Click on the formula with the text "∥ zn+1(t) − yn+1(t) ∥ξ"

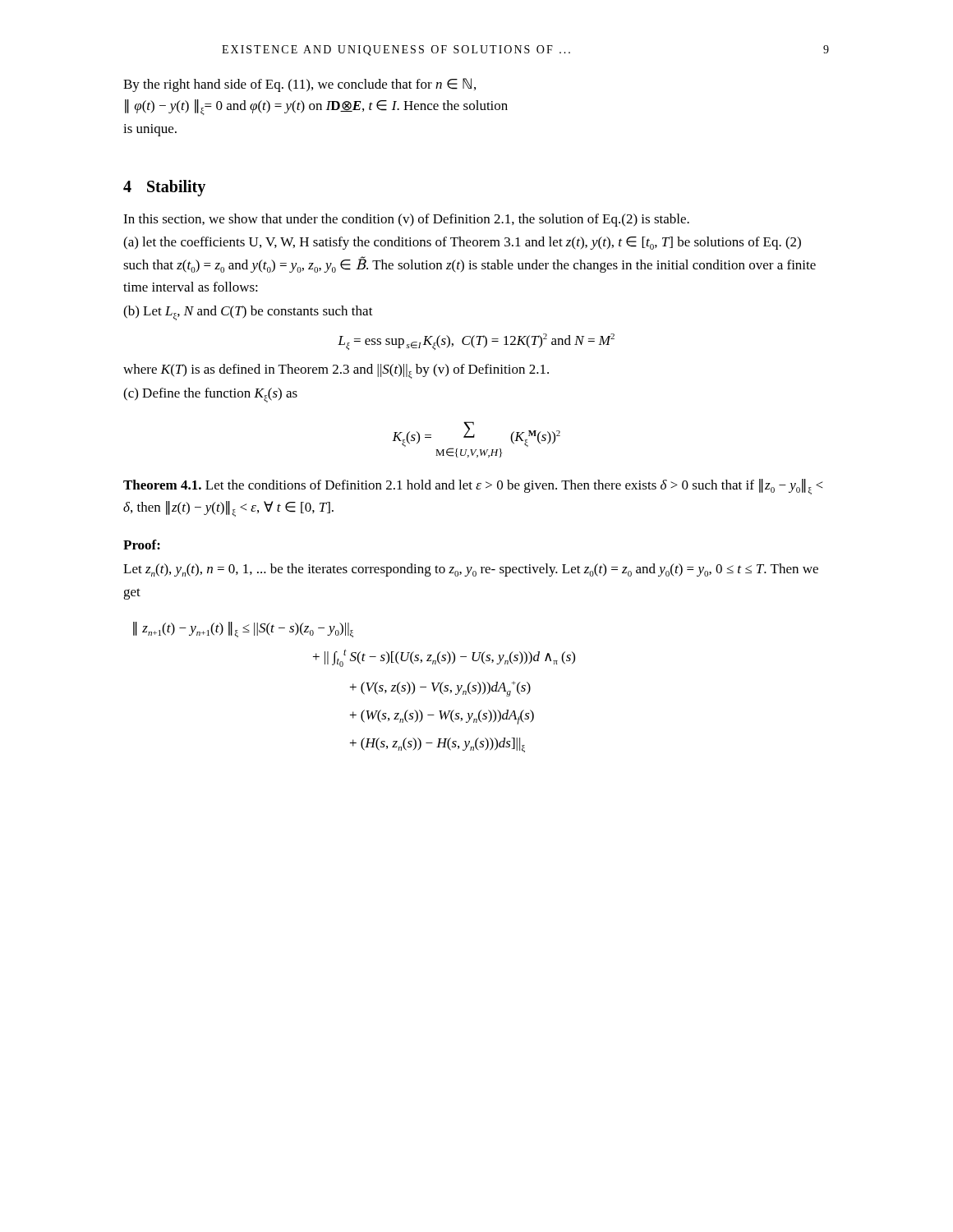click(354, 689)
